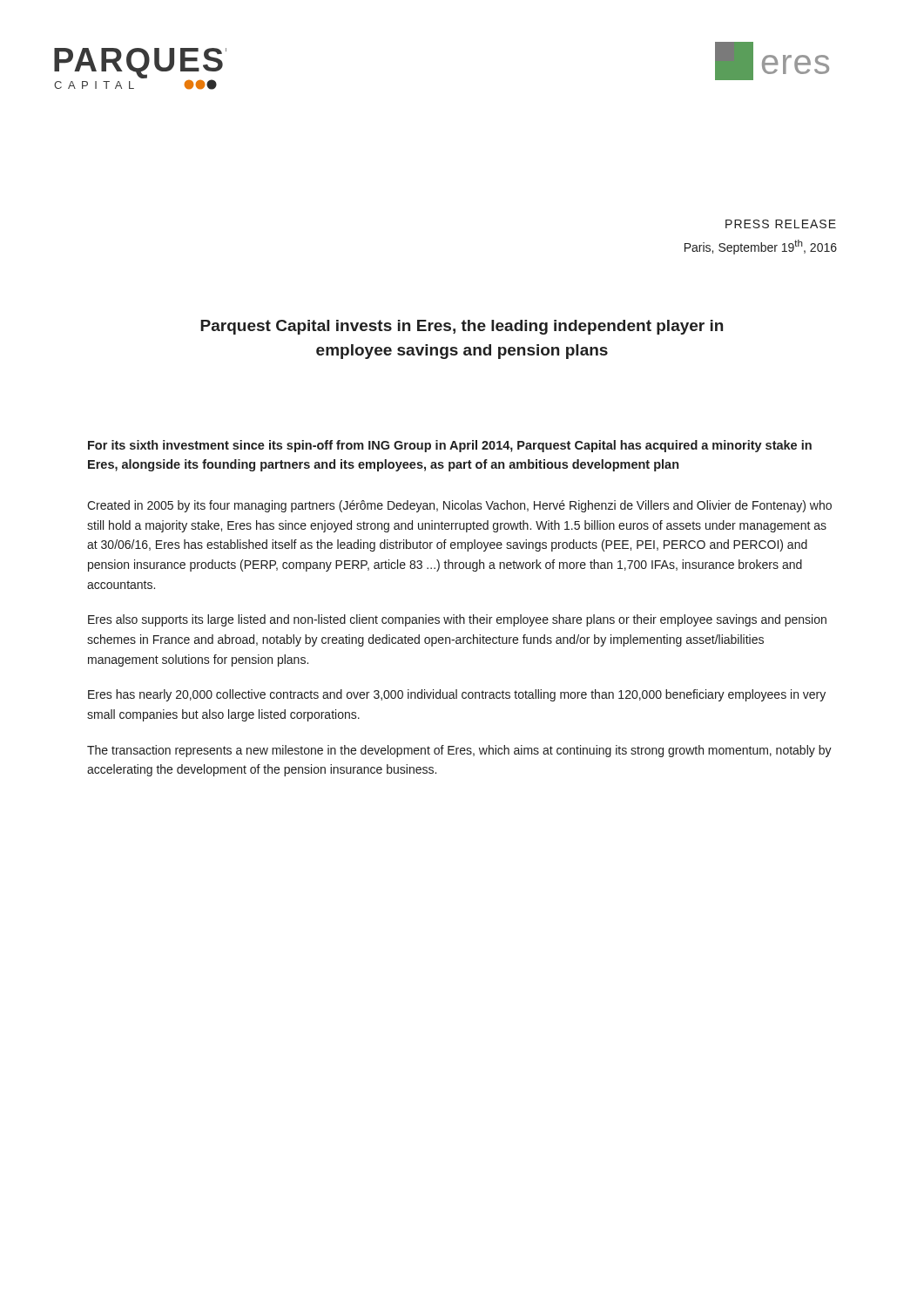Find the text block starting "The transaction represents a new milestone in"
Image resolution: width=924 pixels, height=1307 pixels.
459,760
